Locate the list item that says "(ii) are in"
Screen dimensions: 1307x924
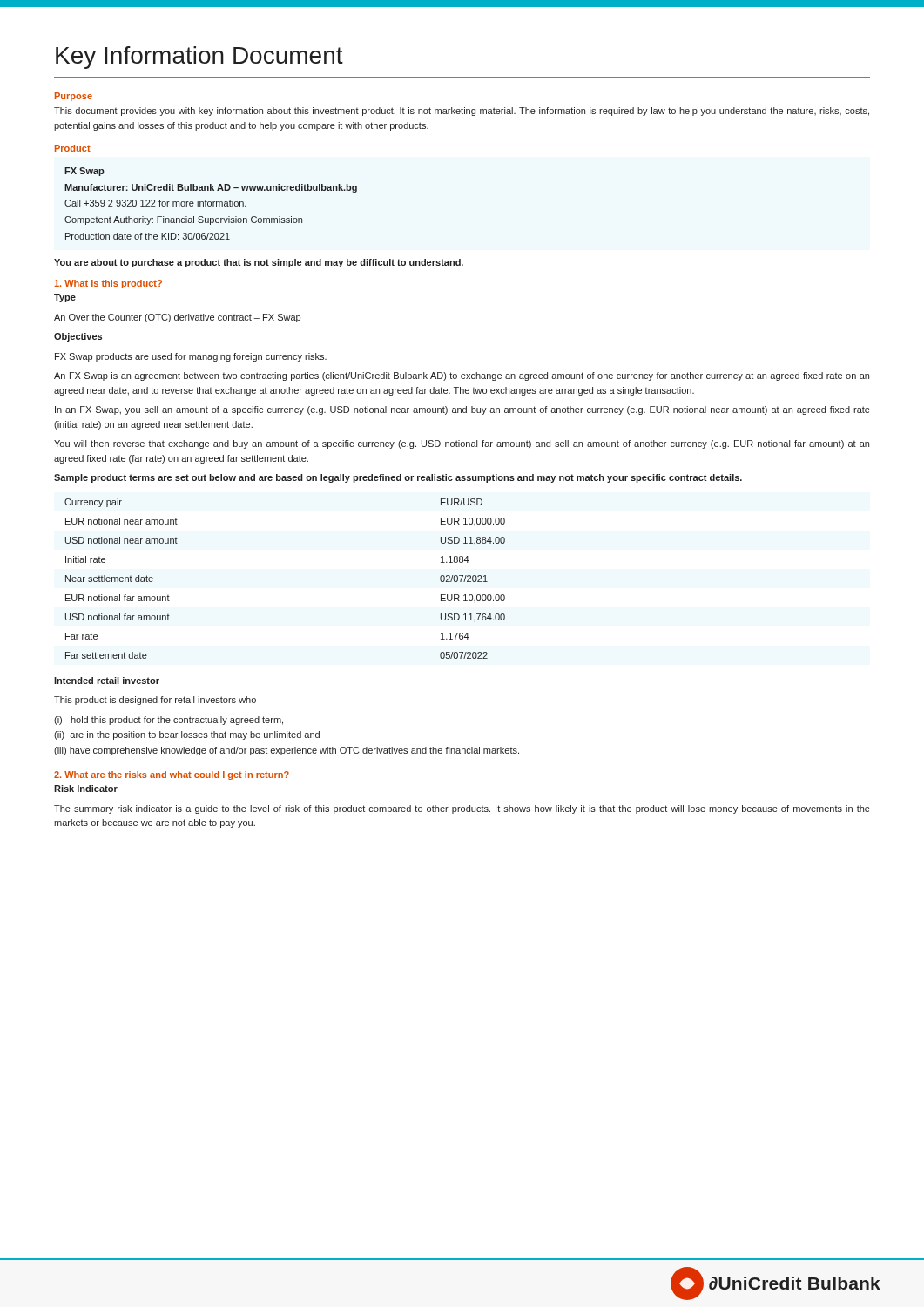click(187, 735)
